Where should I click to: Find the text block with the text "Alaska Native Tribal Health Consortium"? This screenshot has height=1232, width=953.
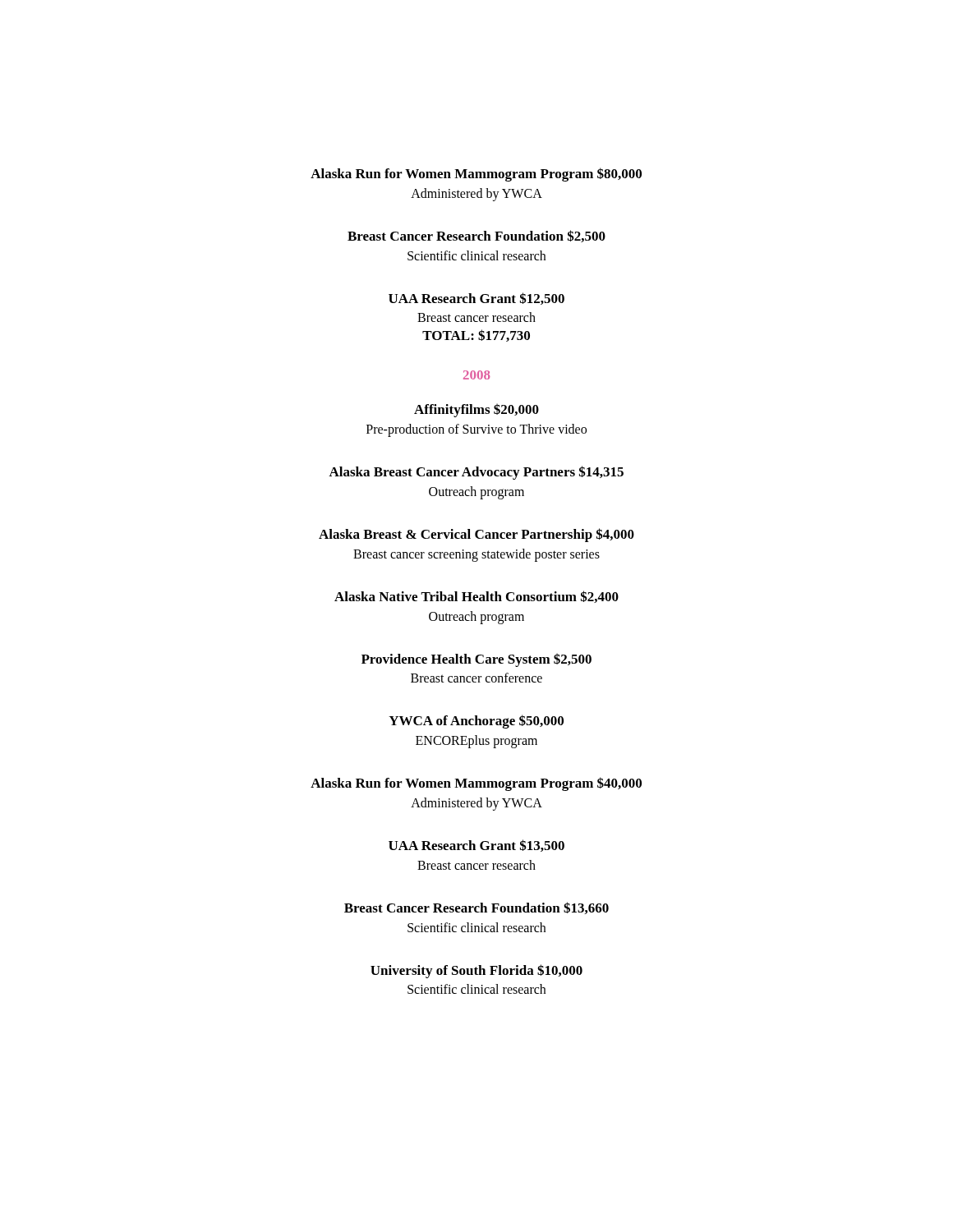(x=476, y=607)
